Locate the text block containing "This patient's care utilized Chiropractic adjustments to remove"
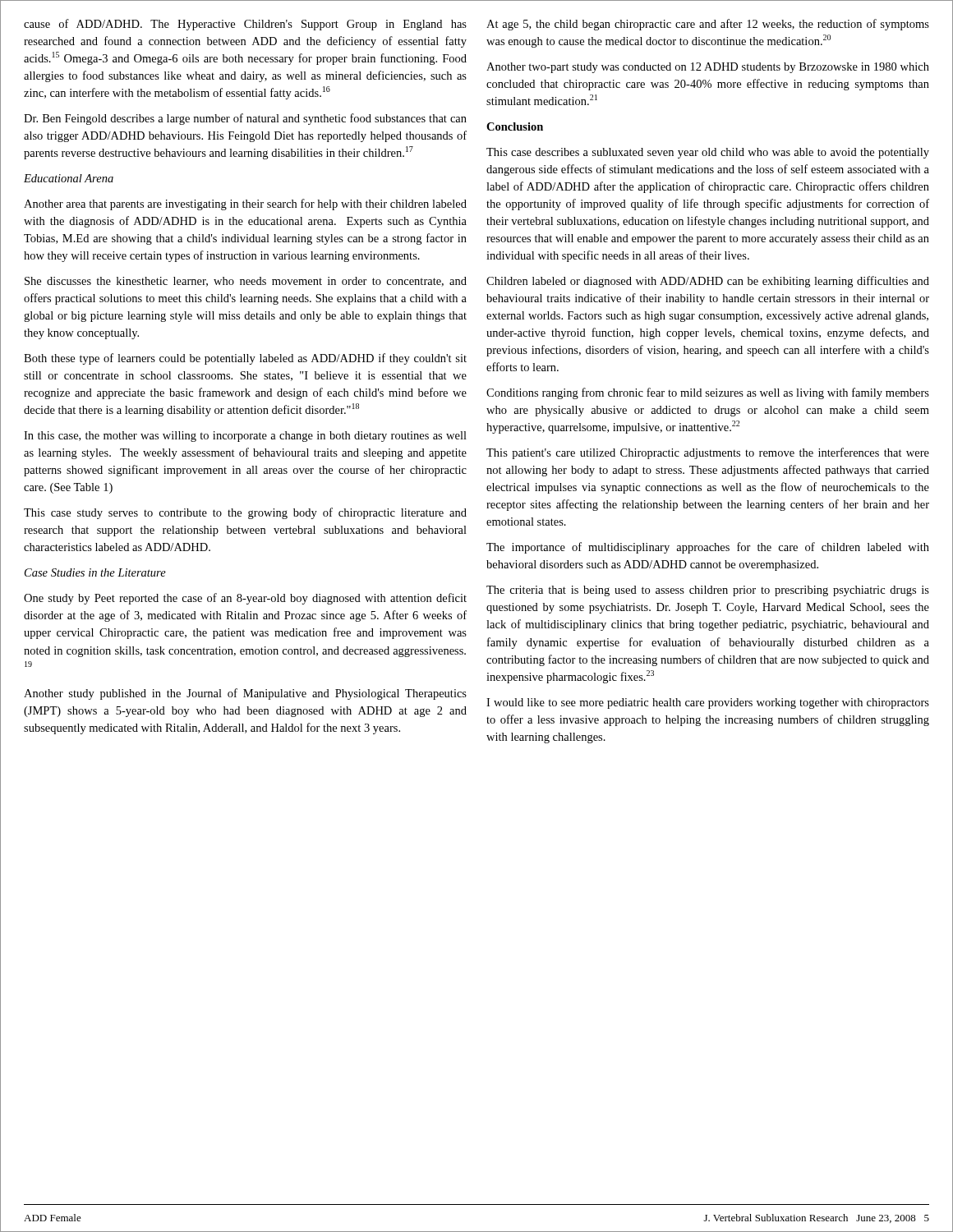Viewport: 953px width, 1232px height. point(708,488)
